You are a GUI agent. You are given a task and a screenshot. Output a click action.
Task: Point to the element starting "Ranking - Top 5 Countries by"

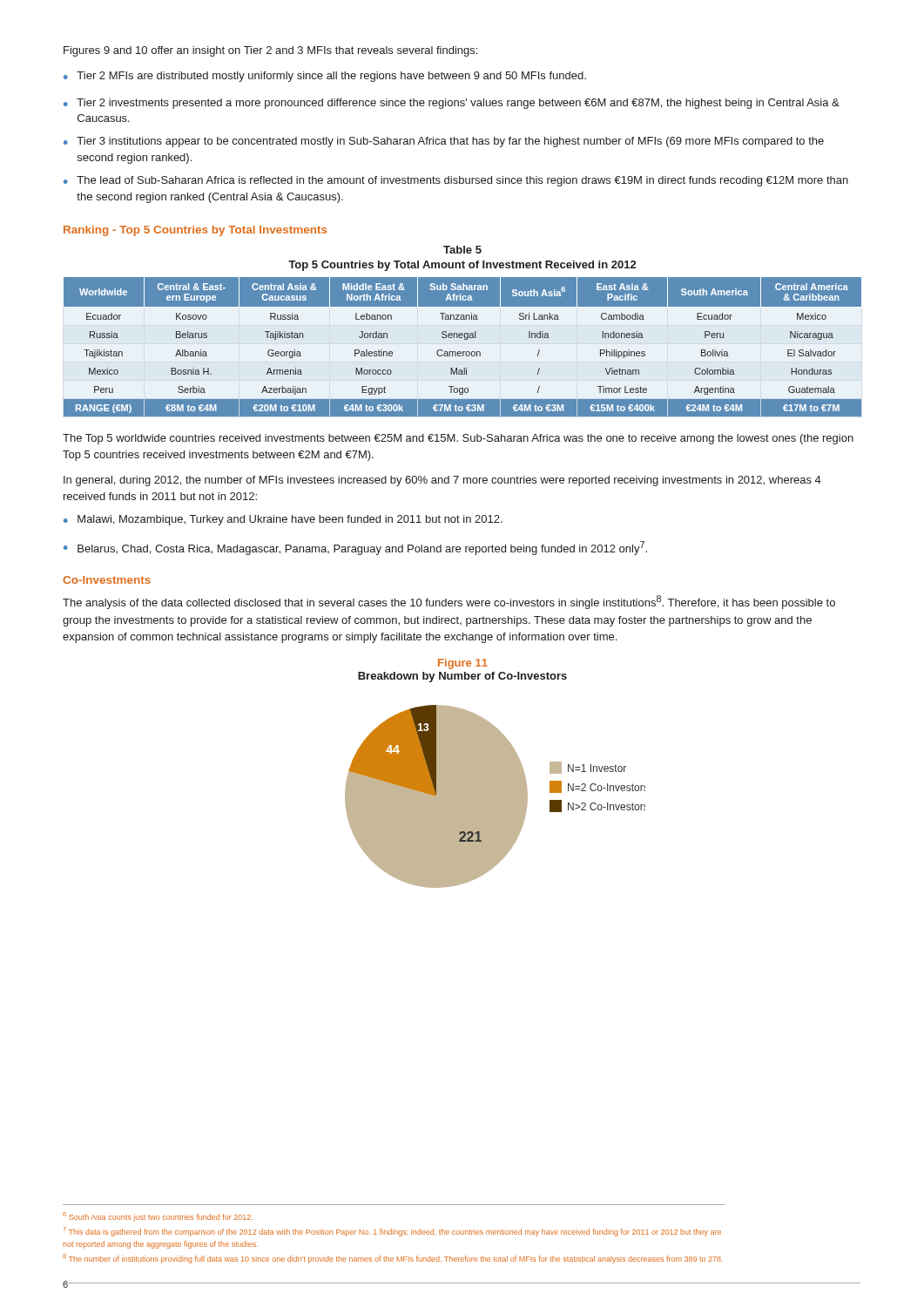coord(195,229)
